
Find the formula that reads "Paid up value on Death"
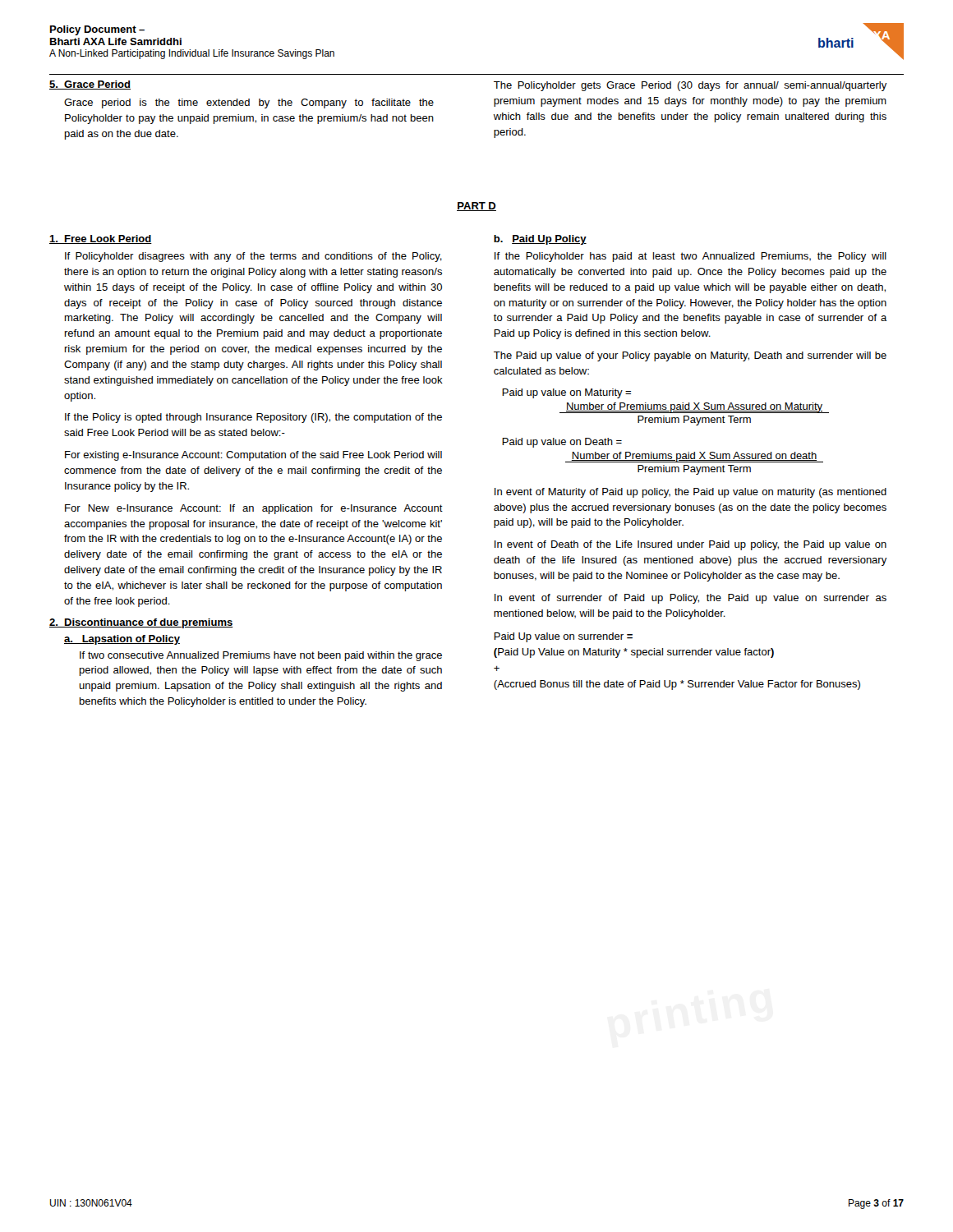pos(694,455)
